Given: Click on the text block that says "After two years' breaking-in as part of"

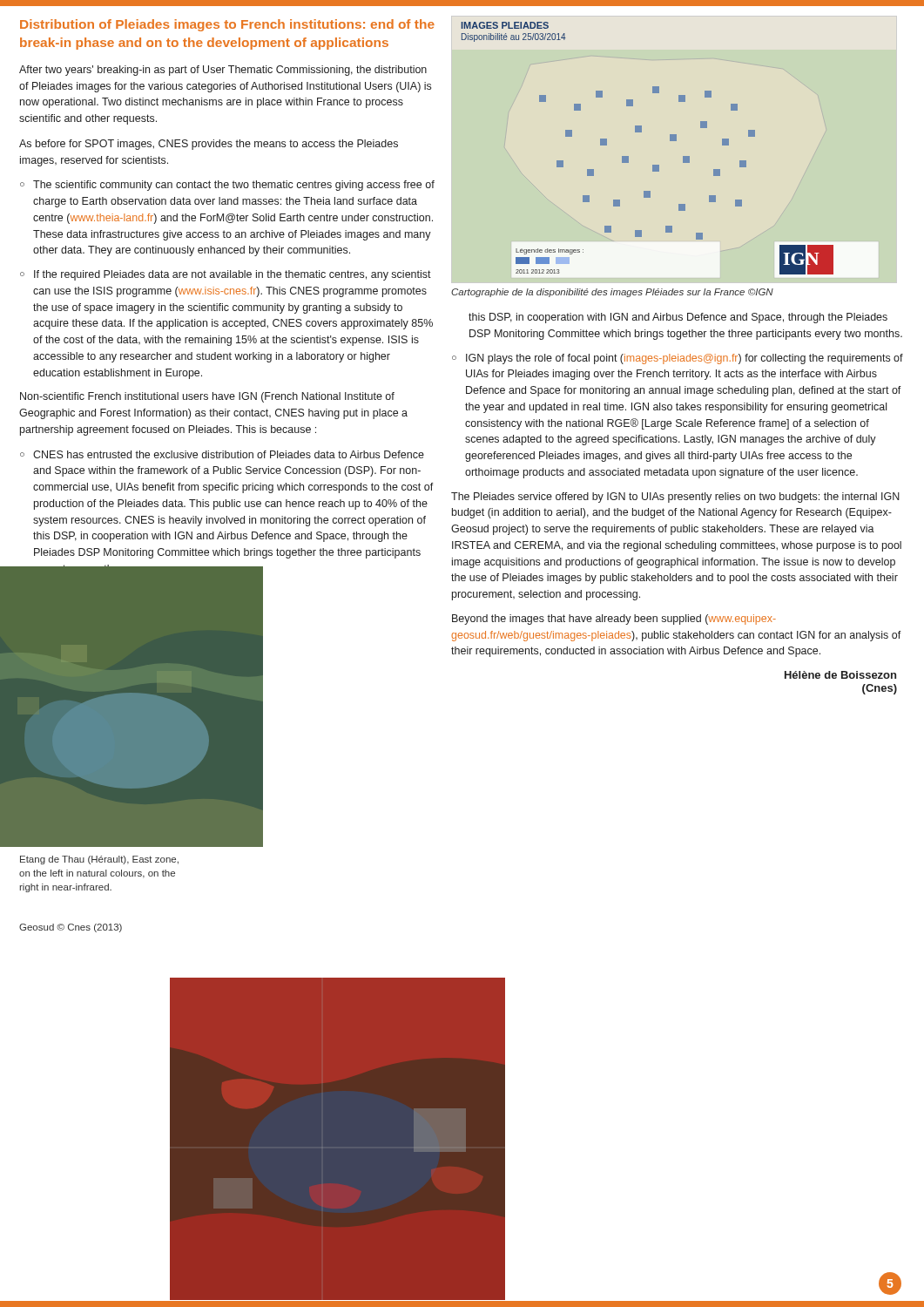Looking at the screenshot, I should click(x=225, y=94).
